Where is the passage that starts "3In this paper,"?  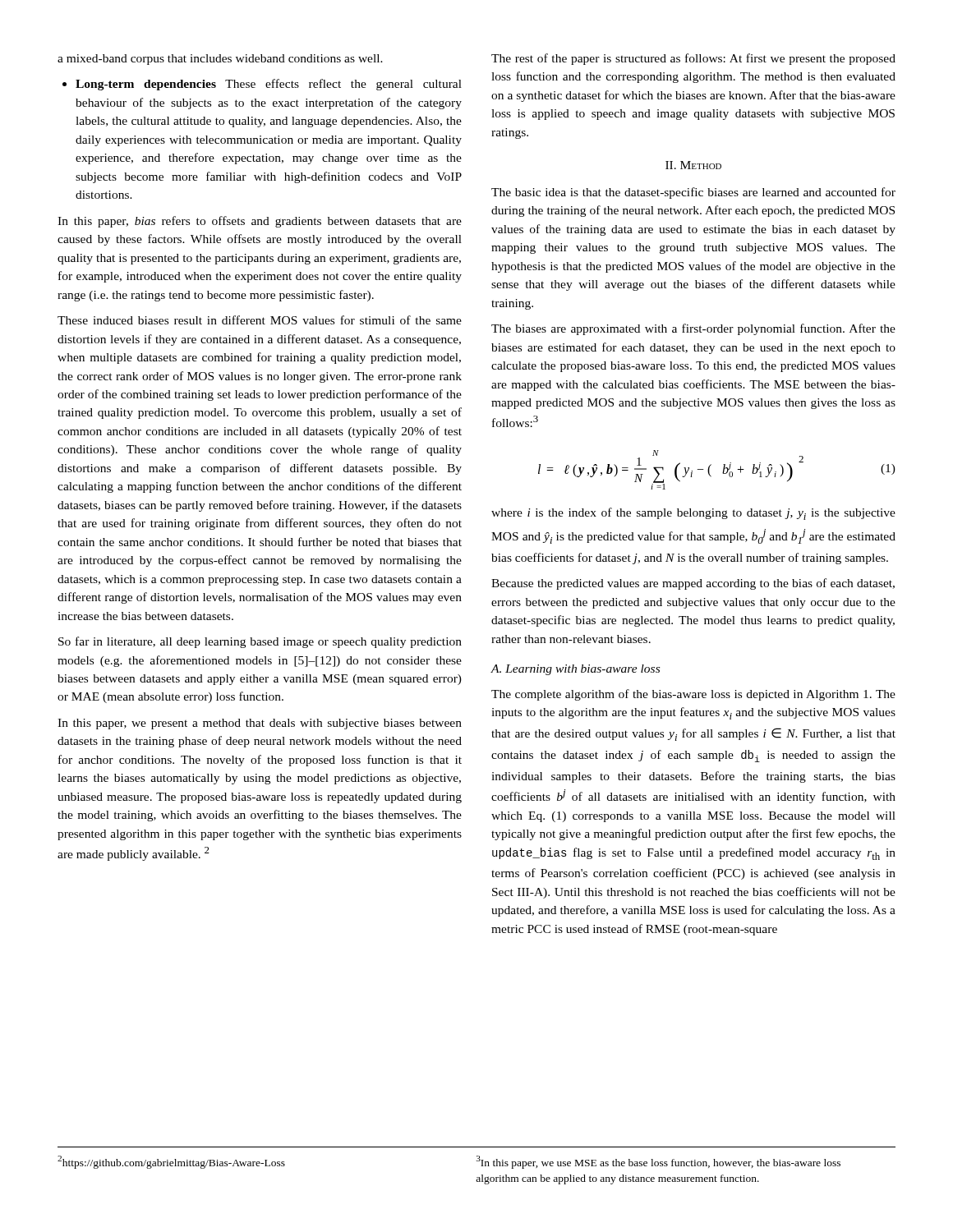click(658, 1169)
